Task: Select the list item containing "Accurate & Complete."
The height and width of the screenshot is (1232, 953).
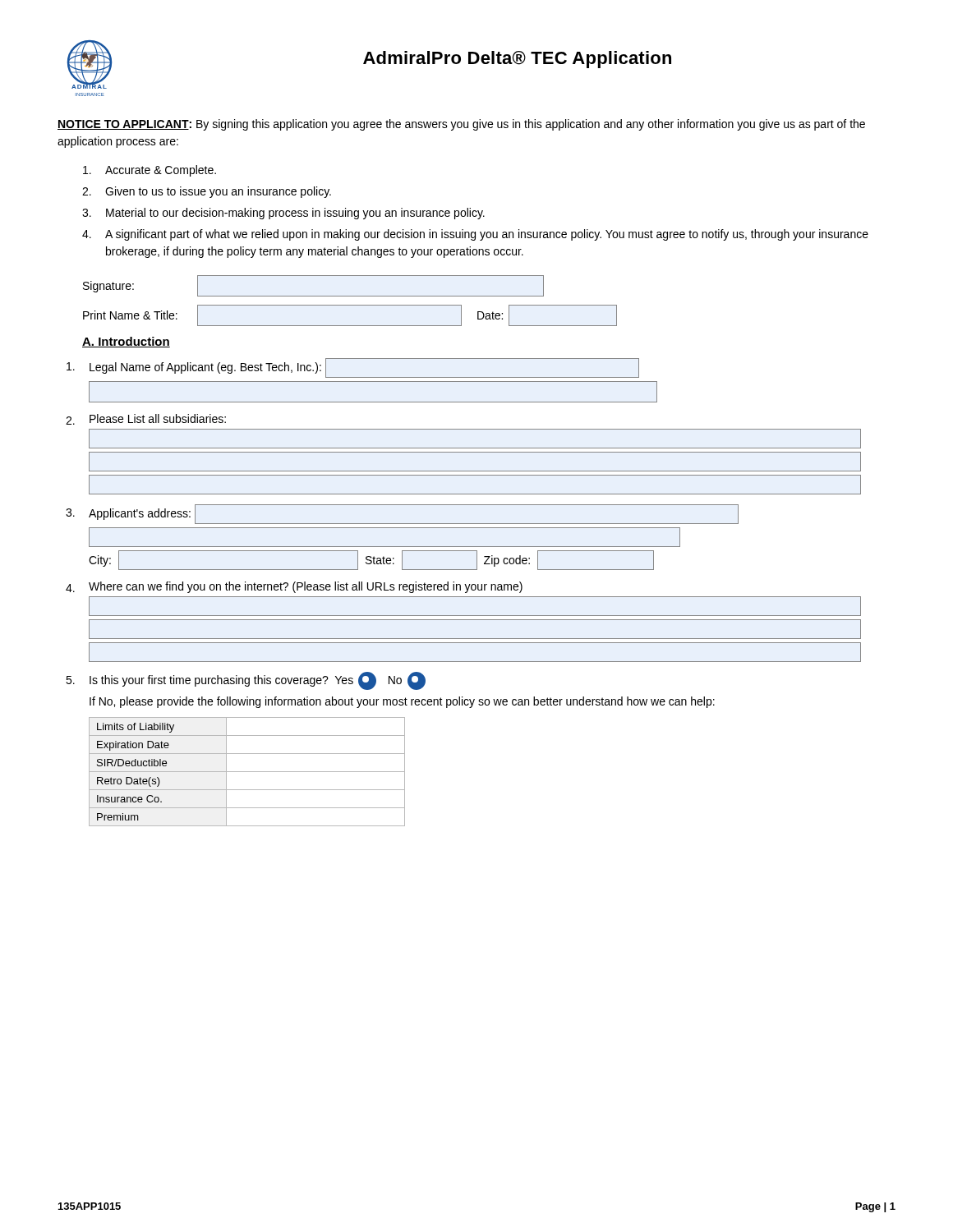Action: pyautogui.click(x=150, y=171)
